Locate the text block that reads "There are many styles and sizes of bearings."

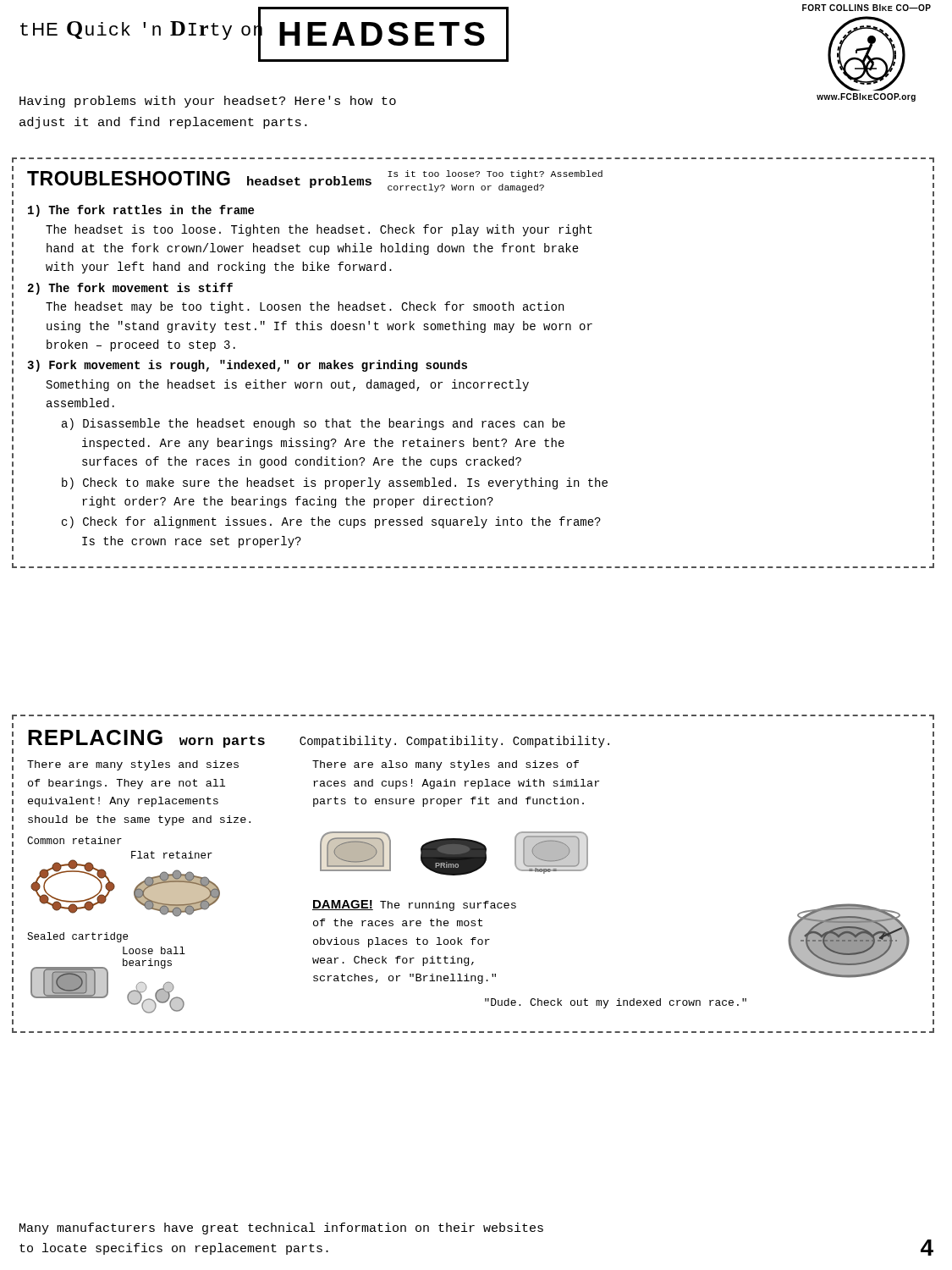click(x=140, y=792)
